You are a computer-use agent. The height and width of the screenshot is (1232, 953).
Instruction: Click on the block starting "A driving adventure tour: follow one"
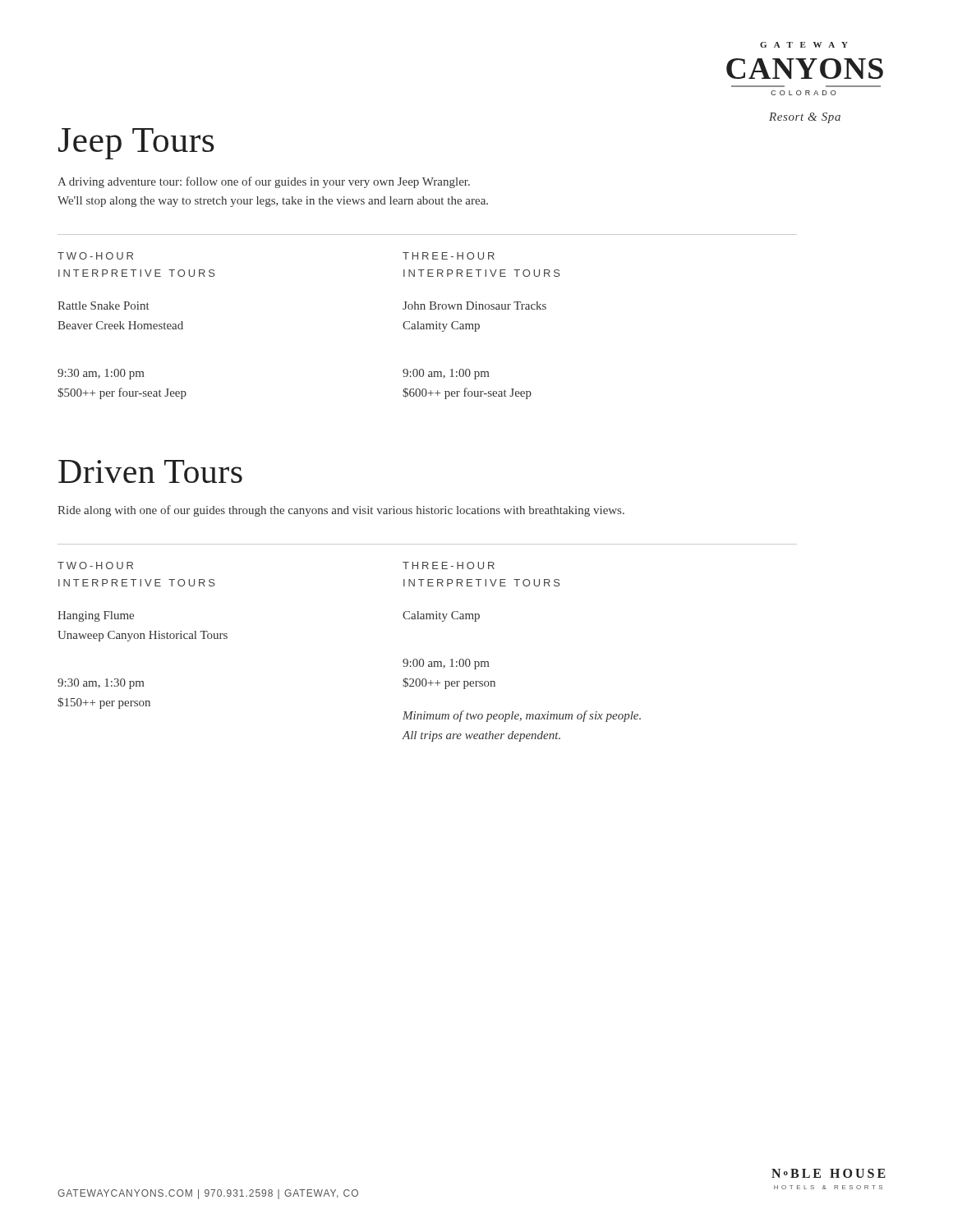point(273,191)
